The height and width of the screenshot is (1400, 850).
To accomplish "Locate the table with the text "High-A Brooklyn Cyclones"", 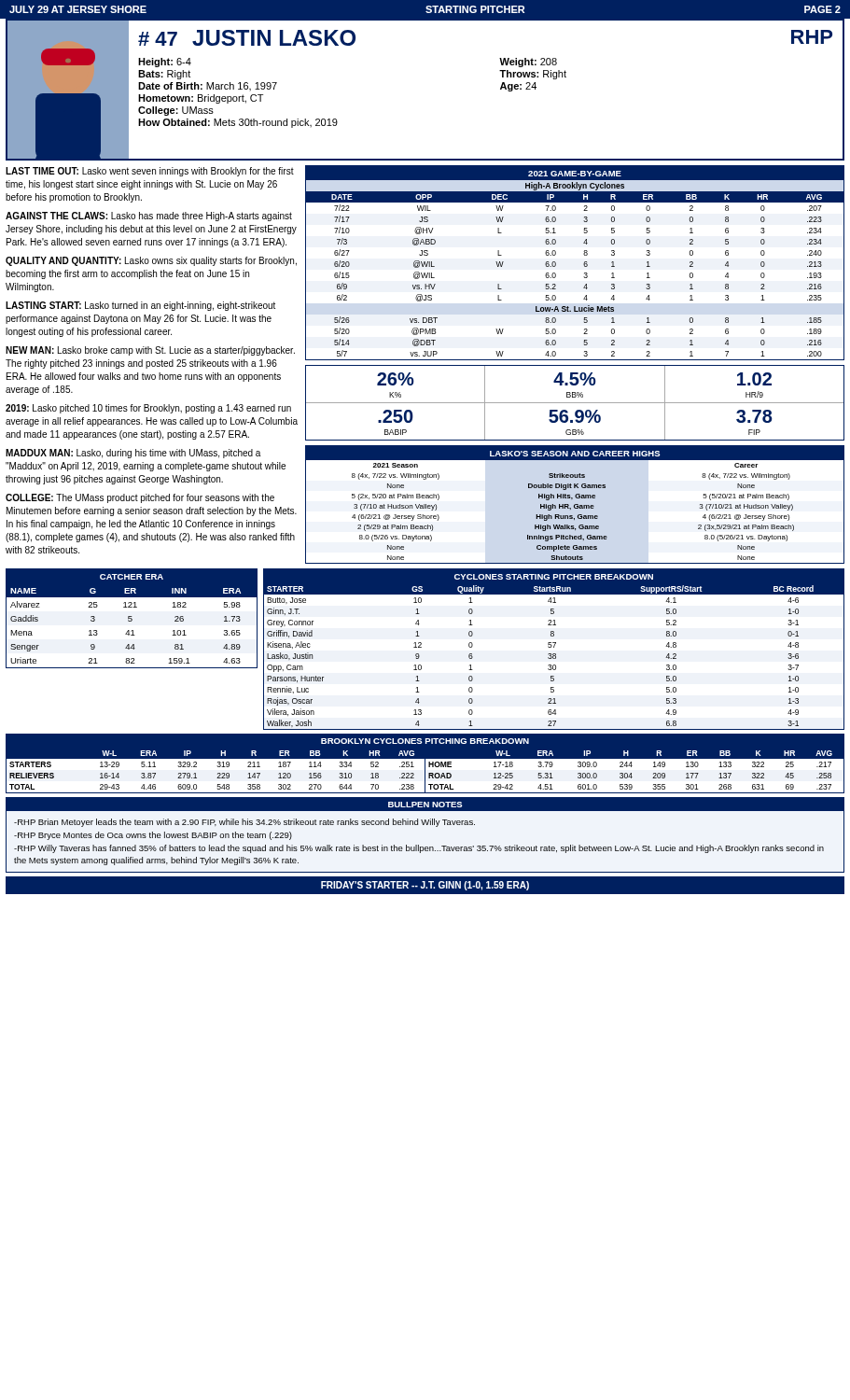I will [575, 263].
